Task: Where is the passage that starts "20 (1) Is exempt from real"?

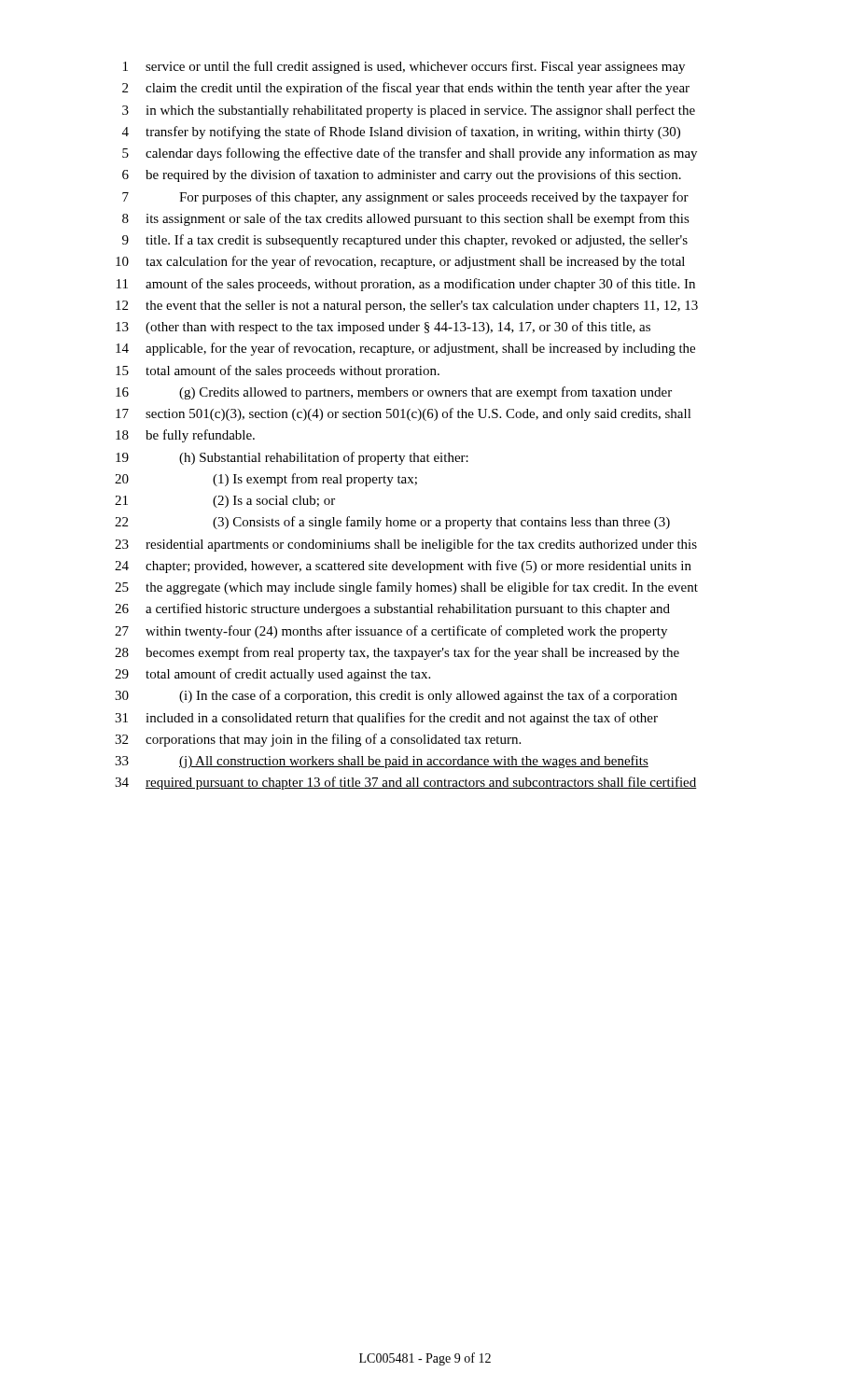Action: [x=425, y=479]
